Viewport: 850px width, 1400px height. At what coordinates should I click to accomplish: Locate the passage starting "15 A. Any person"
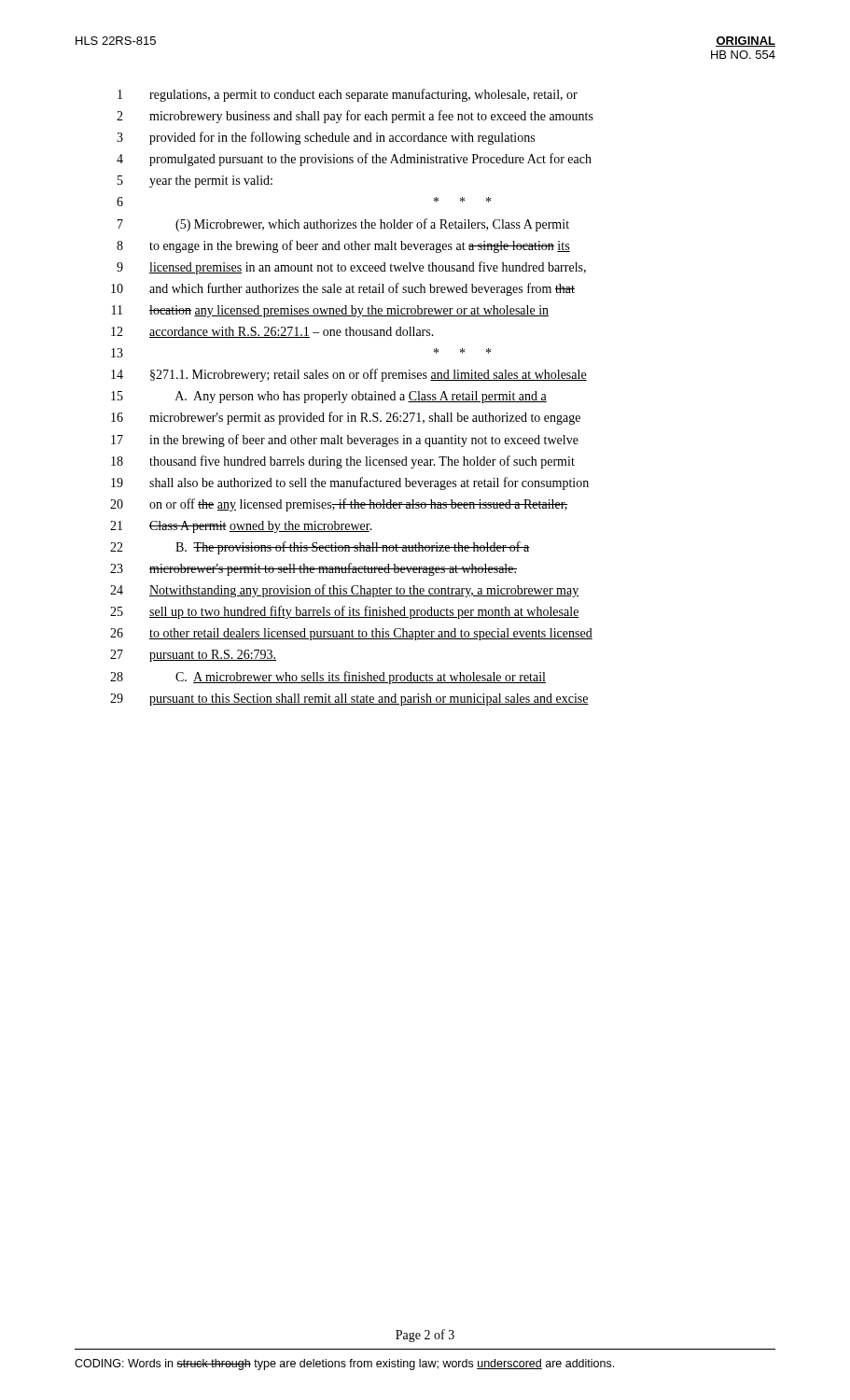(425, 396)
